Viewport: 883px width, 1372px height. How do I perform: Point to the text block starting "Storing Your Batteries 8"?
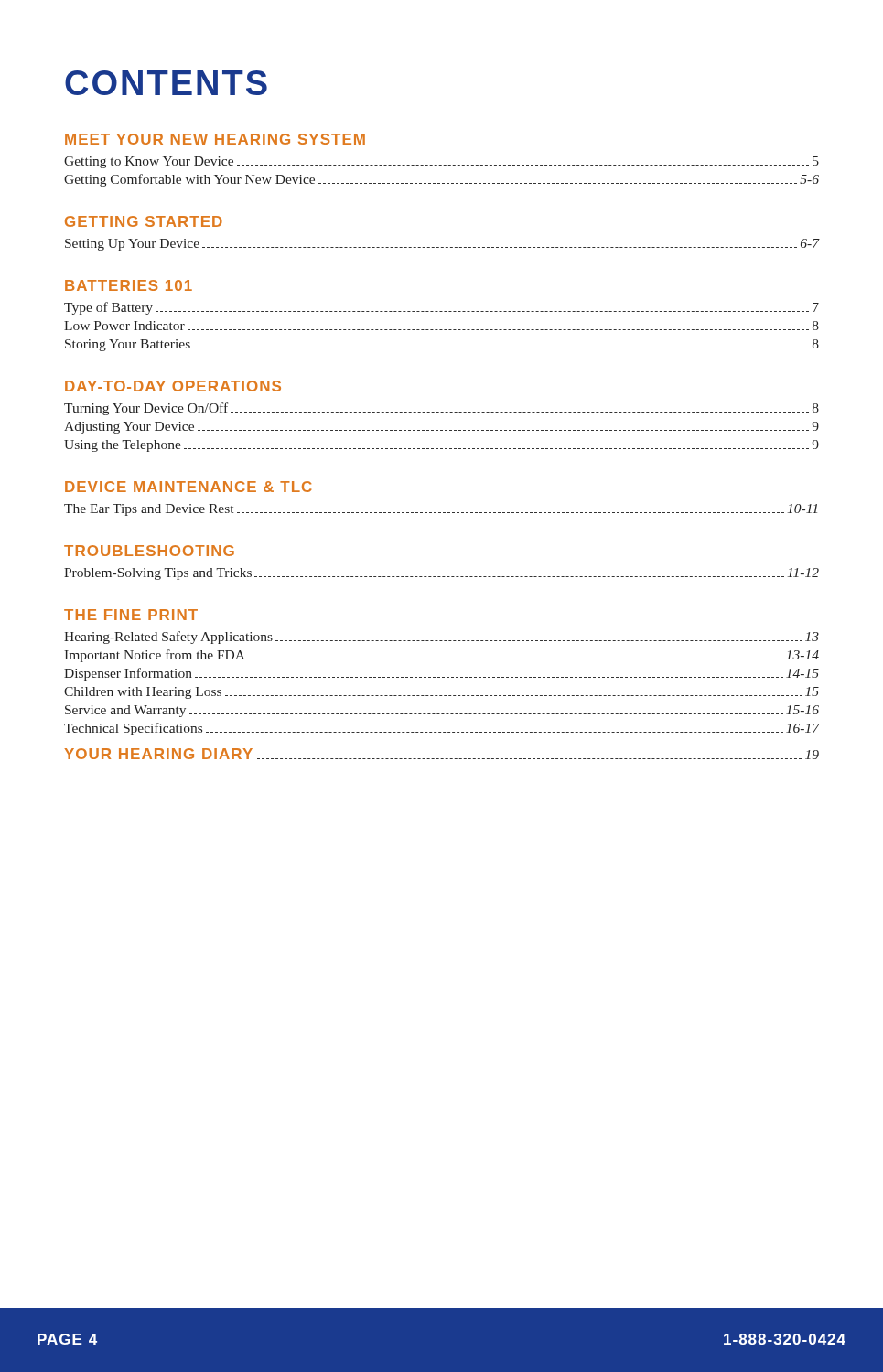coord(442,344)
